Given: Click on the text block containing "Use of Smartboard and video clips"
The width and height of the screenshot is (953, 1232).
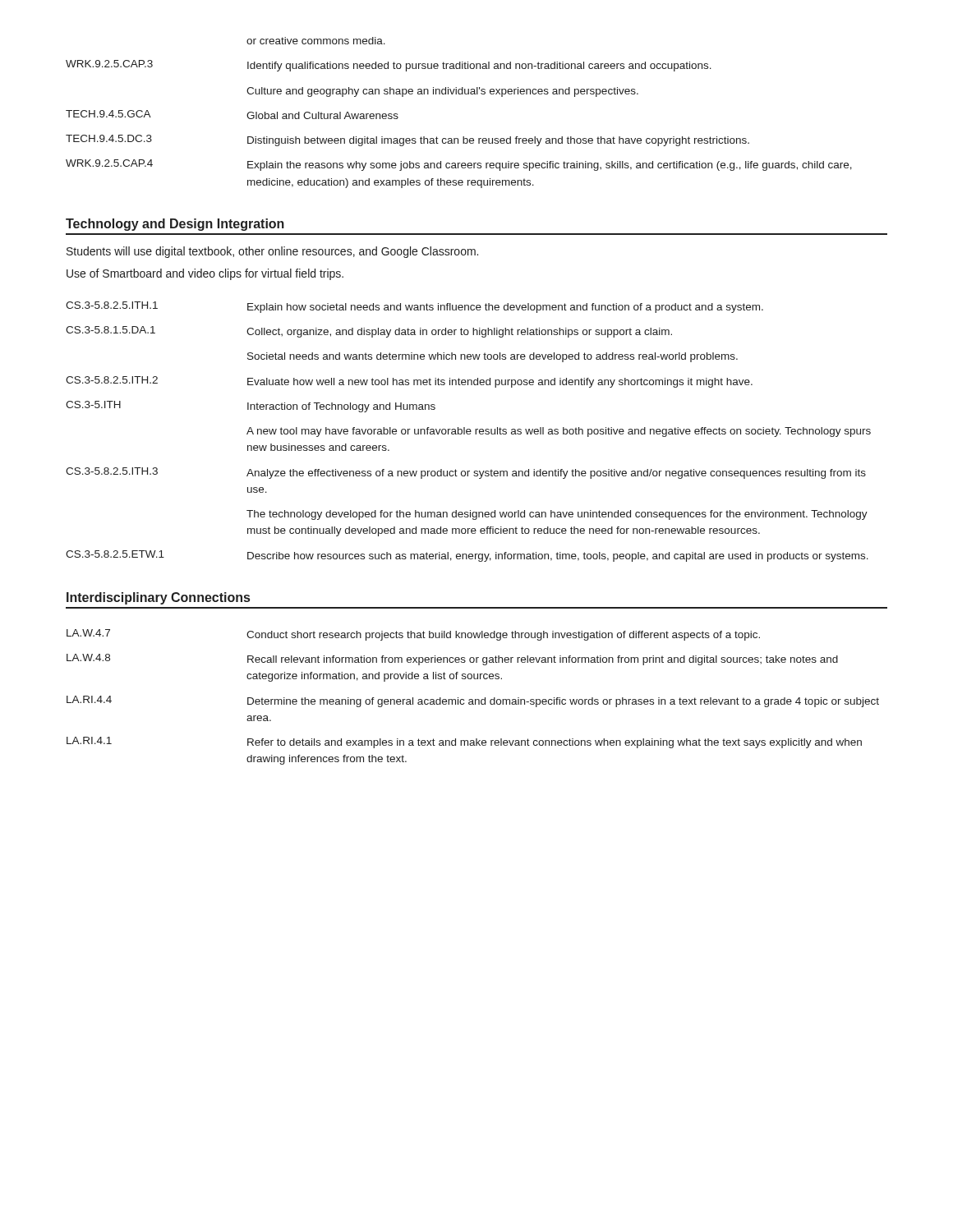Looking at the screenshot, I should (205, 273).
